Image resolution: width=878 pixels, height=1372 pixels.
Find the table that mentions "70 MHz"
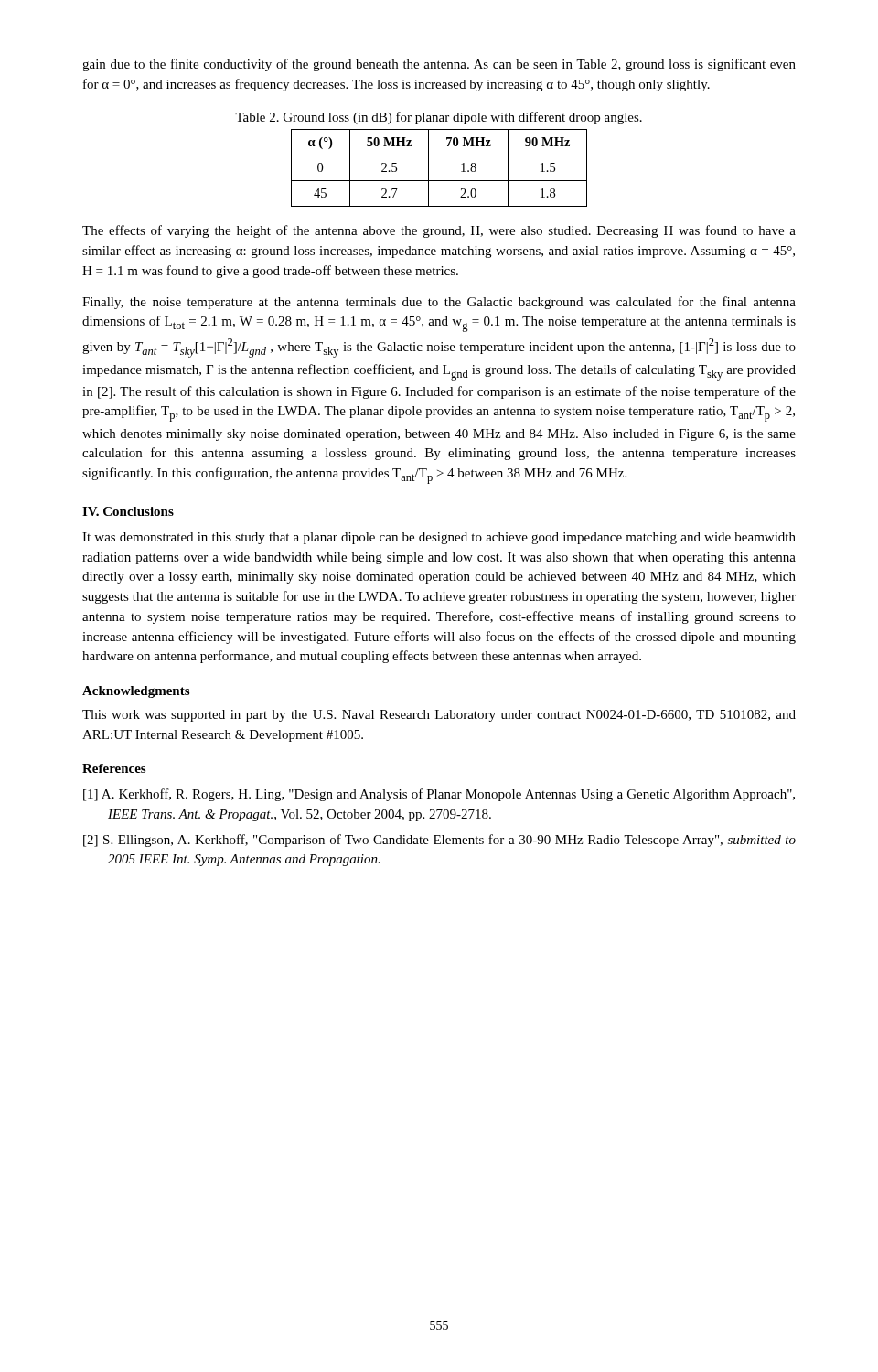[439, 168]
